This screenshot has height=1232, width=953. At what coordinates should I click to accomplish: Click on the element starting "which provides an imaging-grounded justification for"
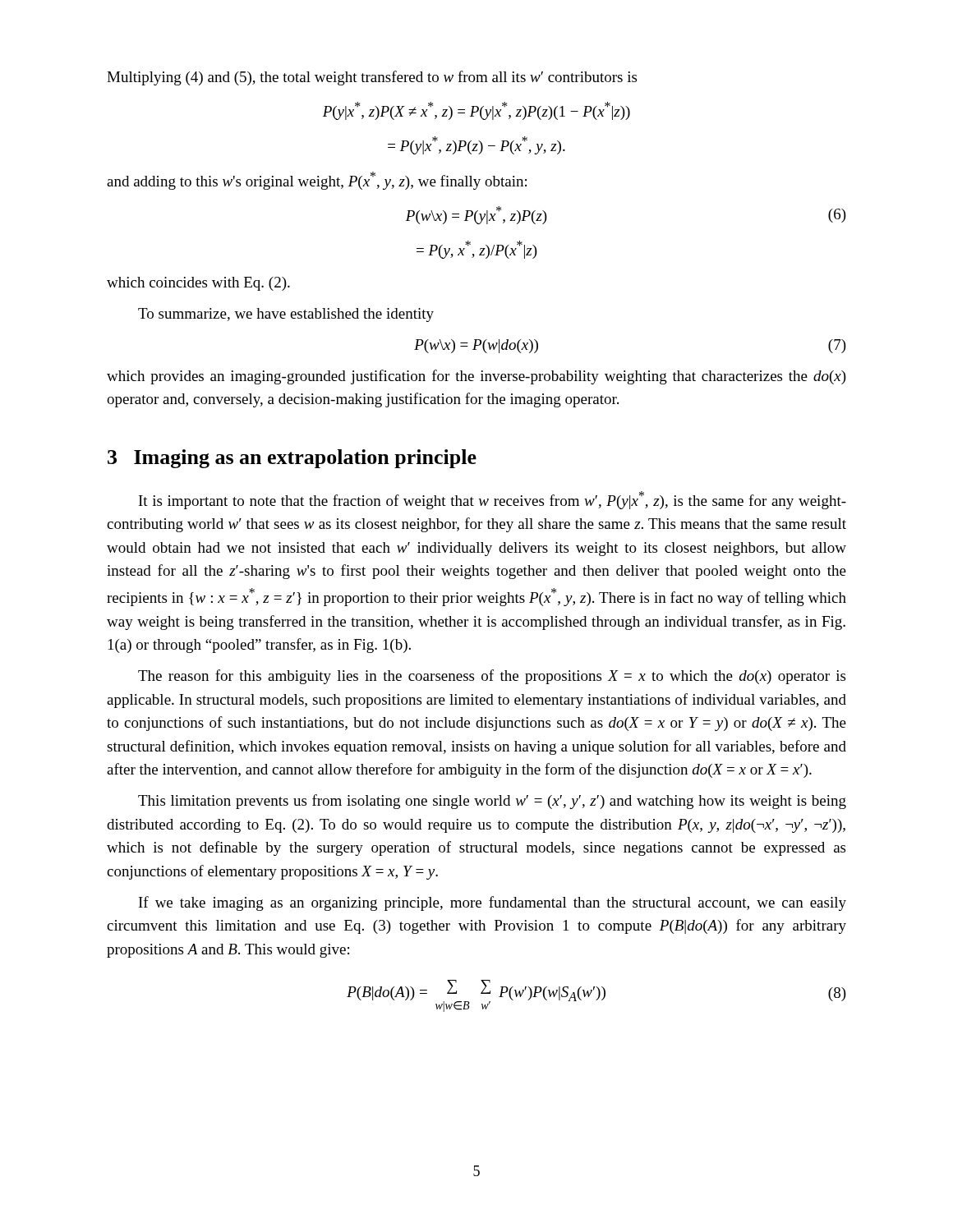[476, 387]
